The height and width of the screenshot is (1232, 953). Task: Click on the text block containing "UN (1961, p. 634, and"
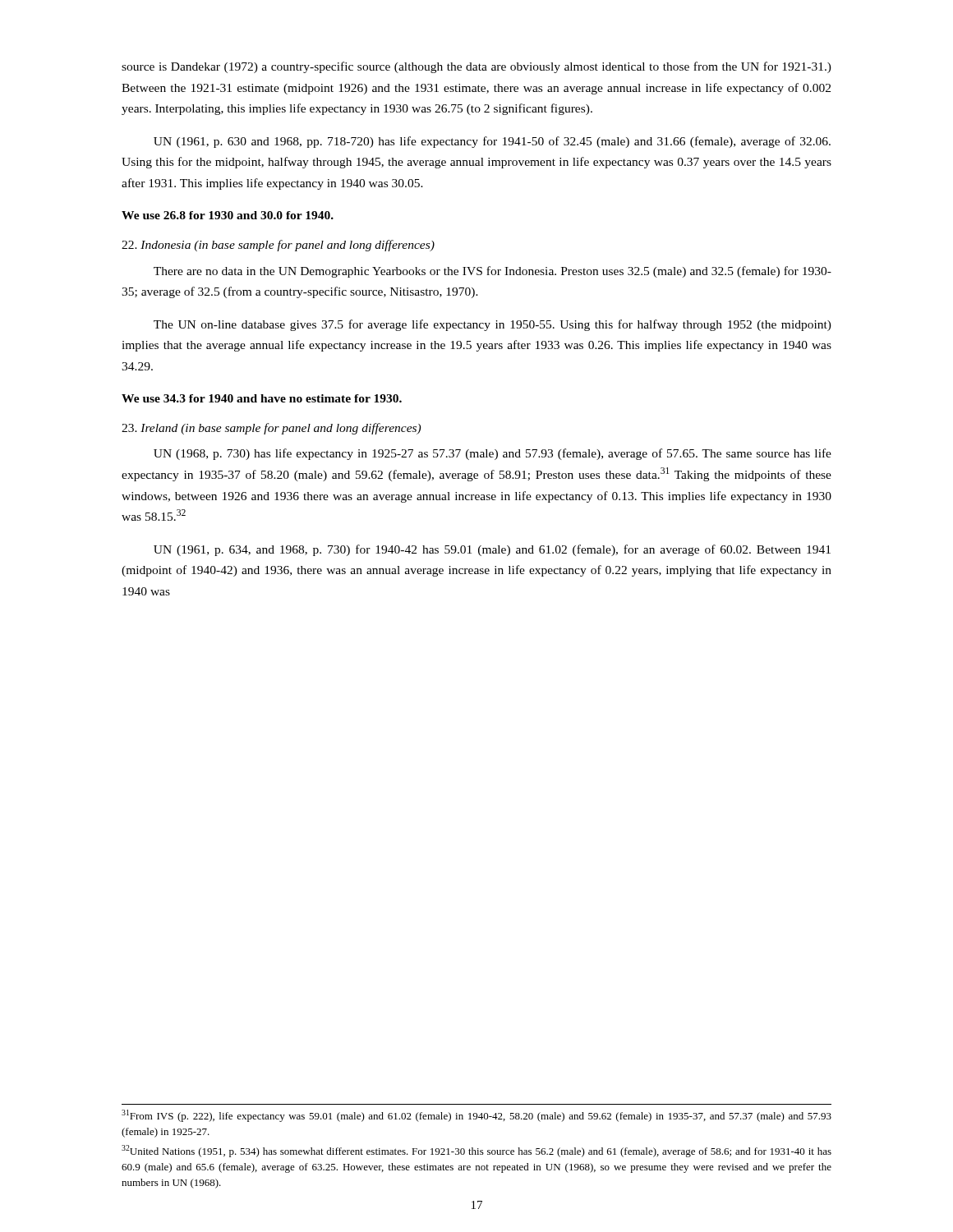[476, 570]
